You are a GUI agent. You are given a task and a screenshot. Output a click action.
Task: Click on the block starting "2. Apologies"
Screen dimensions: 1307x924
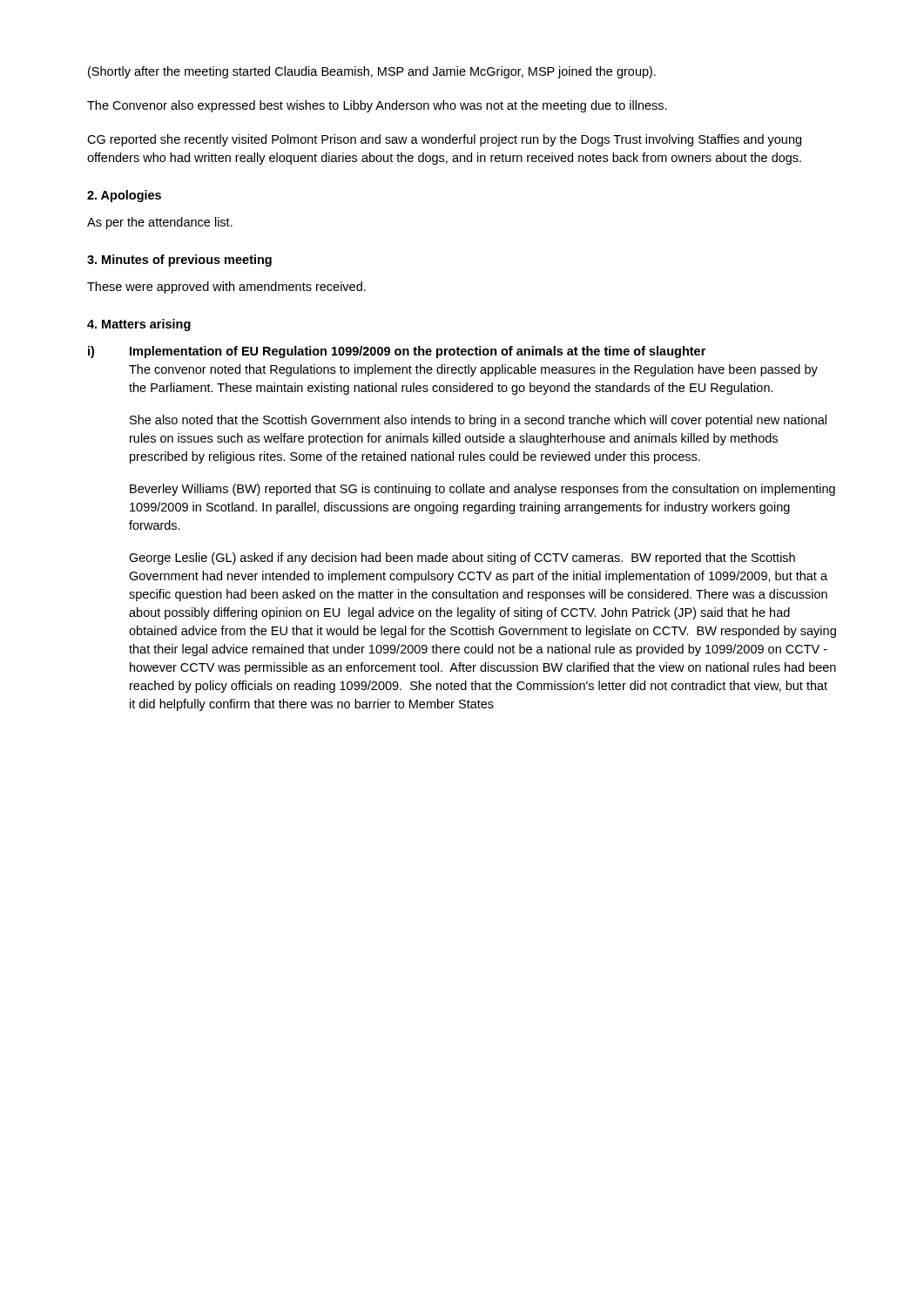pos(124,195)
